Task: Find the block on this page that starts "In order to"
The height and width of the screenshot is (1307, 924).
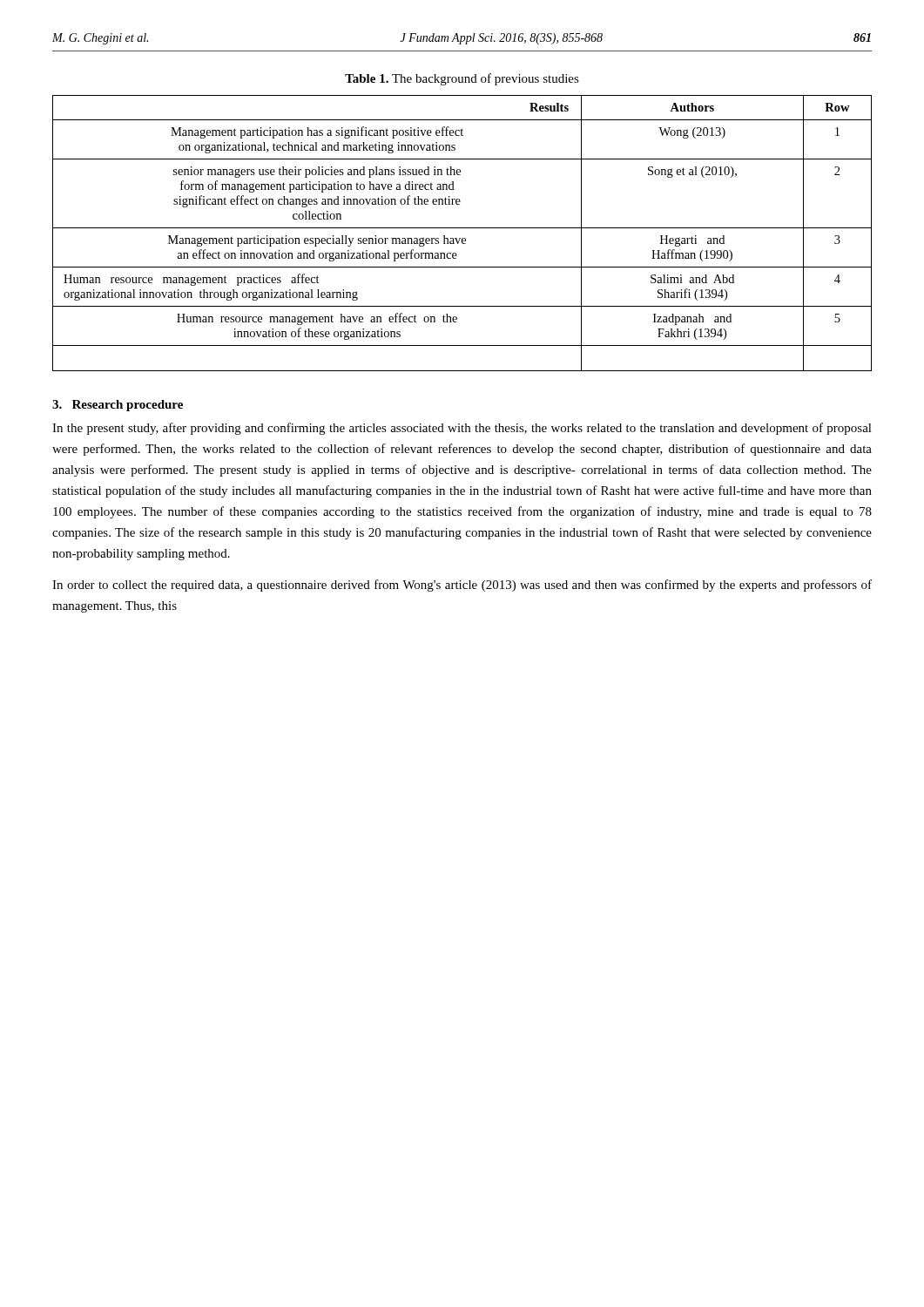Action: pos(462,595)
